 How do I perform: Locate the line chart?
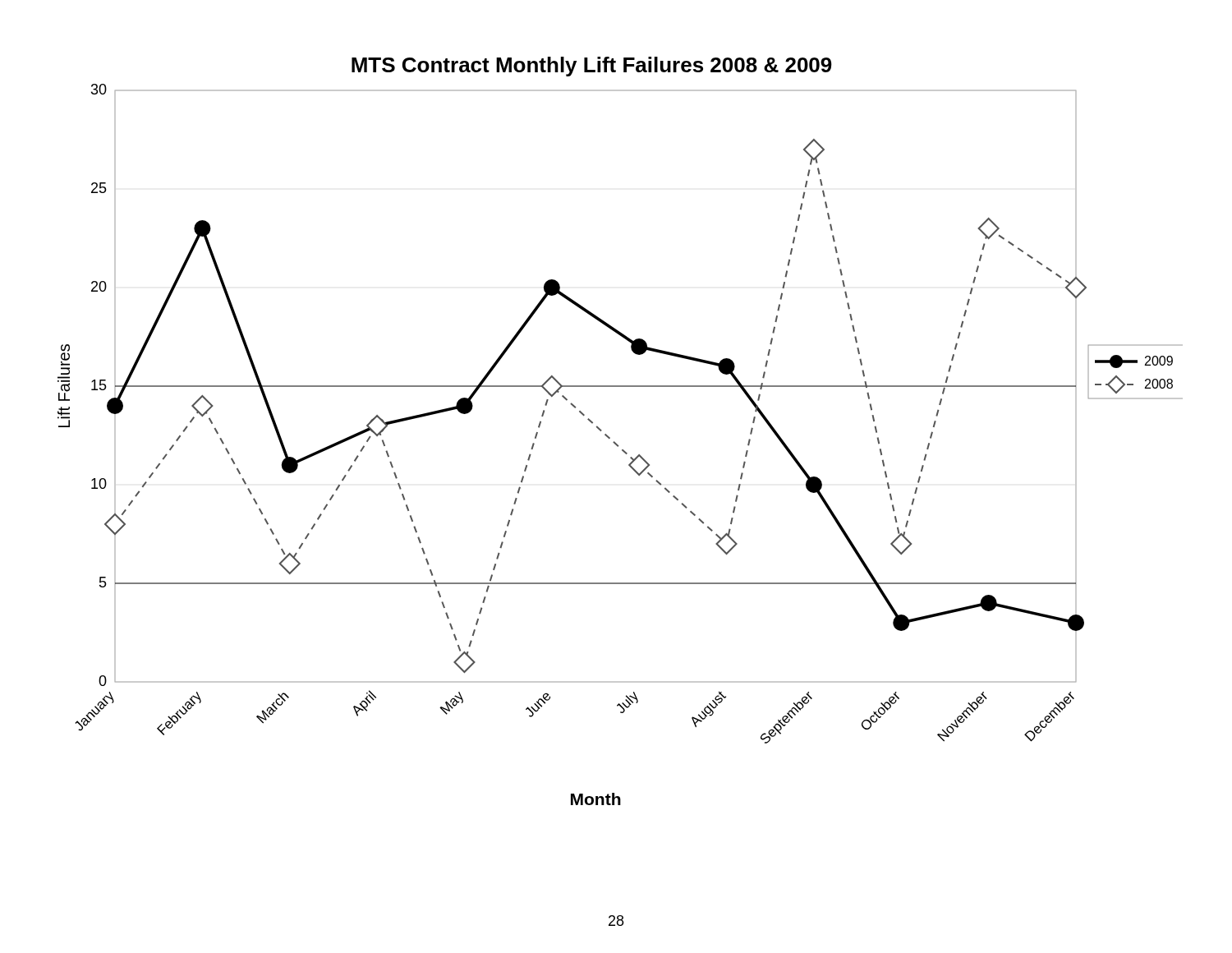point(616,468)
